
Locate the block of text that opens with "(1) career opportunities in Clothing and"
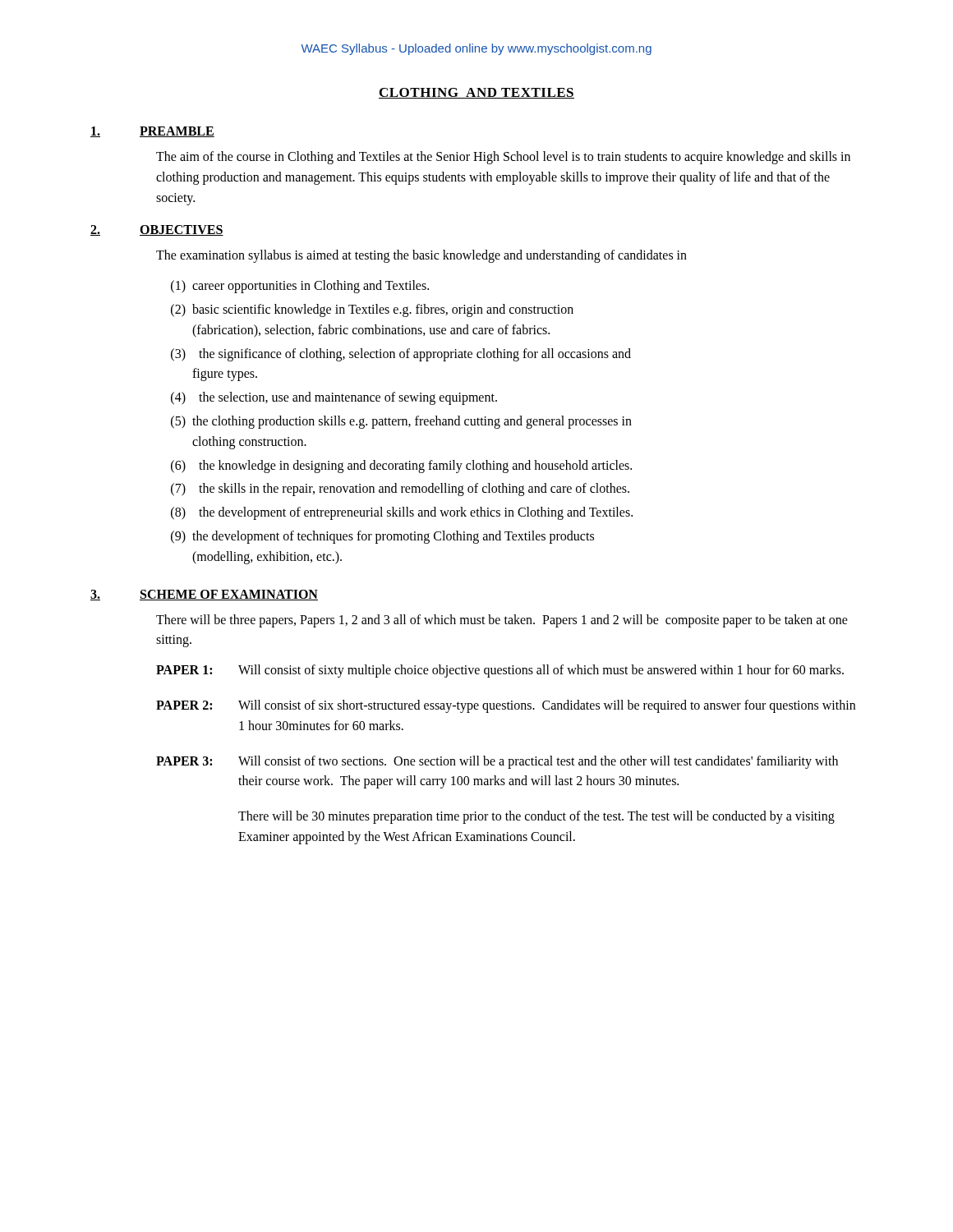tap(300, 287)
